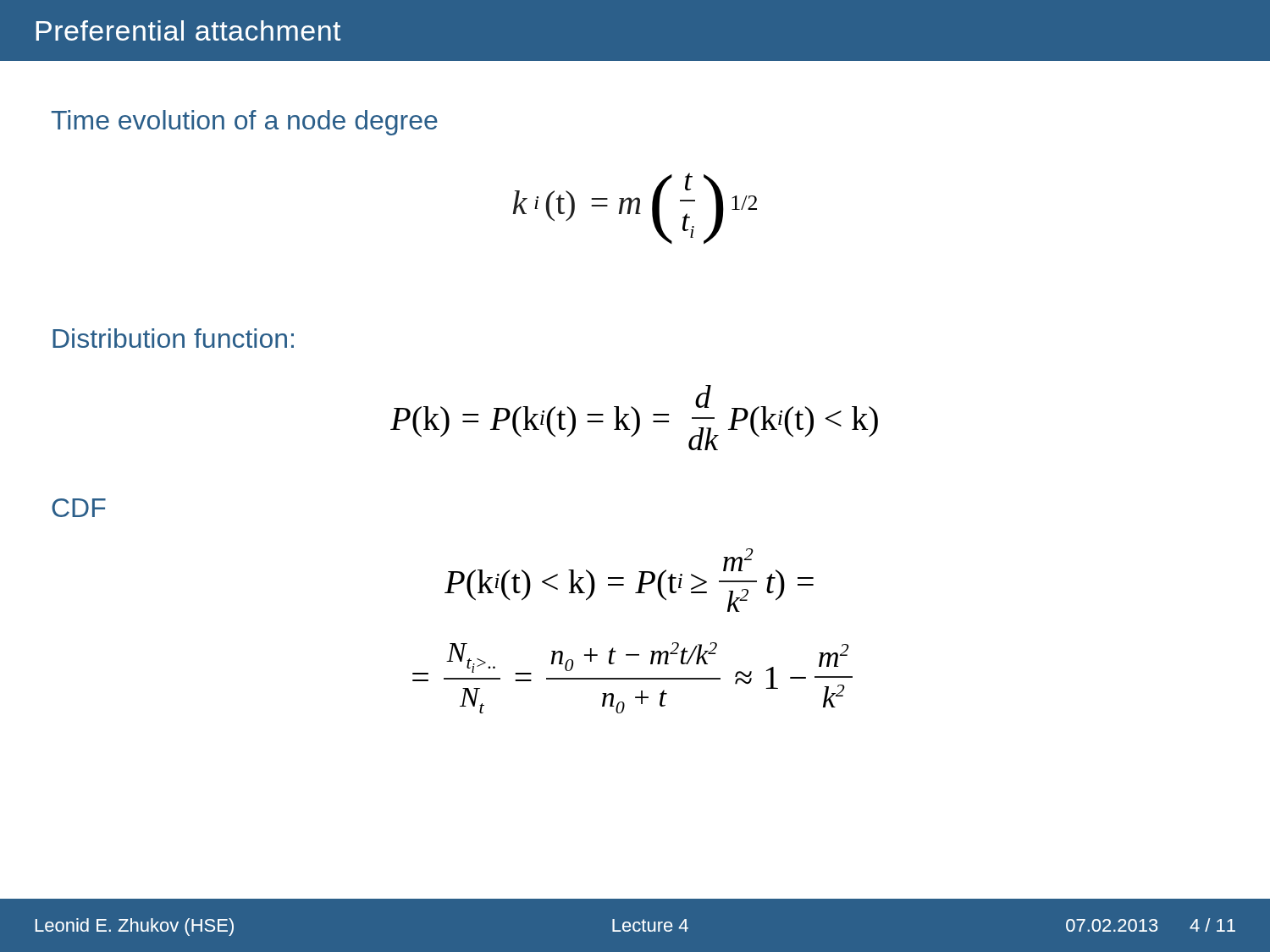Point to the formula beginning "P (k) = P (ki(t) = k) ="
Image resolution: width=1270 pixels, height=952 pixels.
click(635, 418)
